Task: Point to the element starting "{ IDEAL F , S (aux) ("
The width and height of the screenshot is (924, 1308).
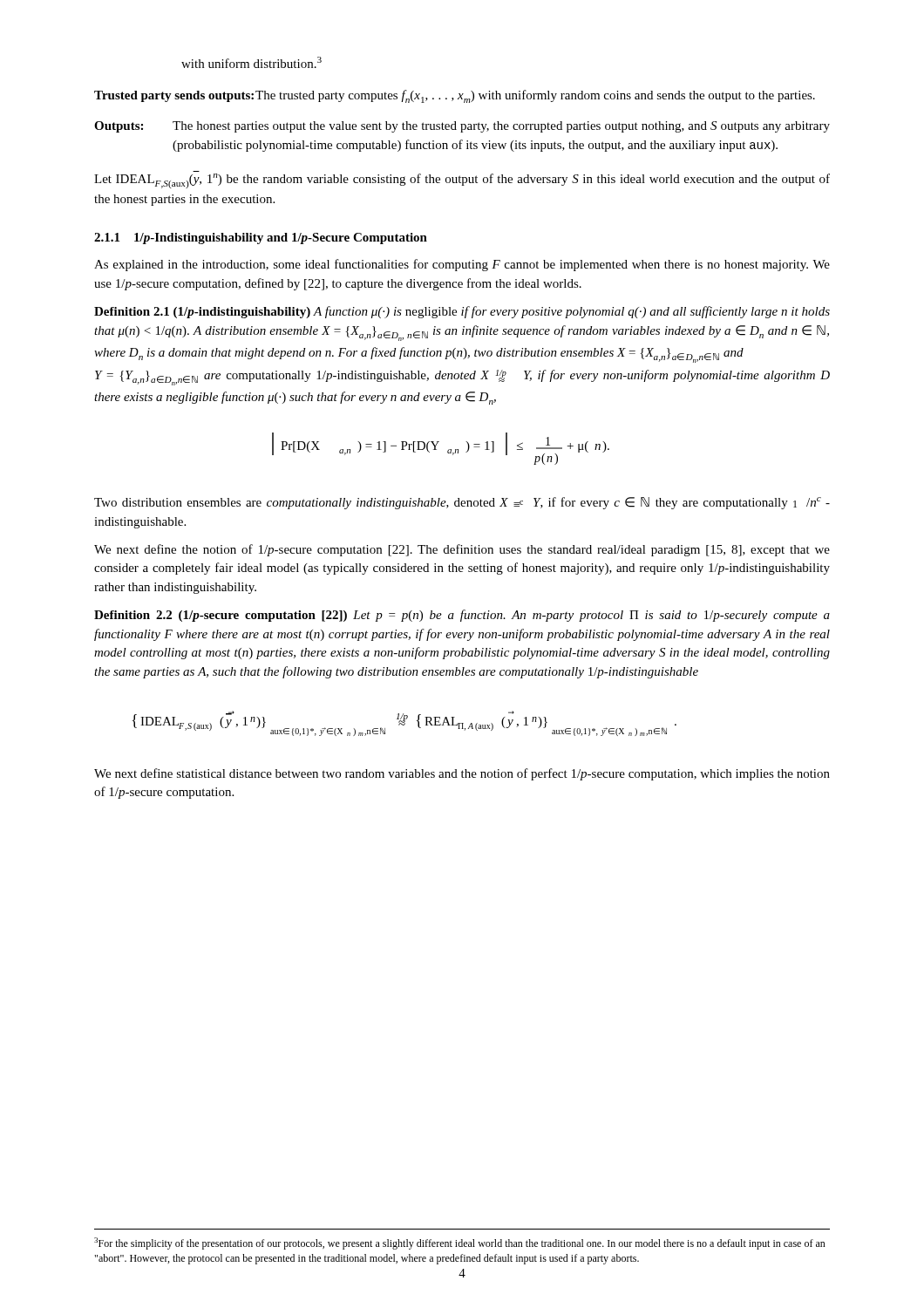Action: tap(462, 720)
